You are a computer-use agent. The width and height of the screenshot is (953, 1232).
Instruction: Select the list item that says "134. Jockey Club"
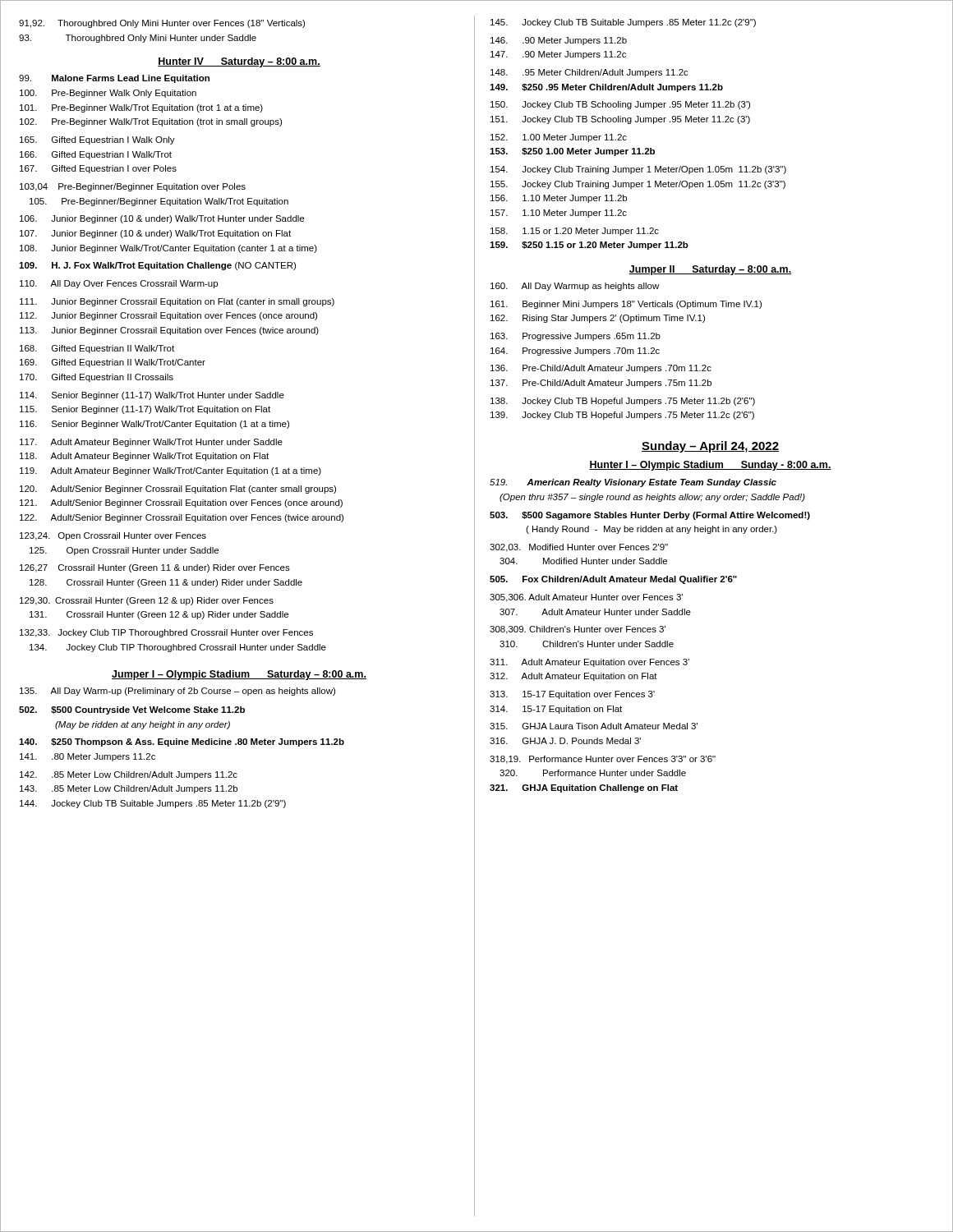pyautogui.click(x=177, y=647)
